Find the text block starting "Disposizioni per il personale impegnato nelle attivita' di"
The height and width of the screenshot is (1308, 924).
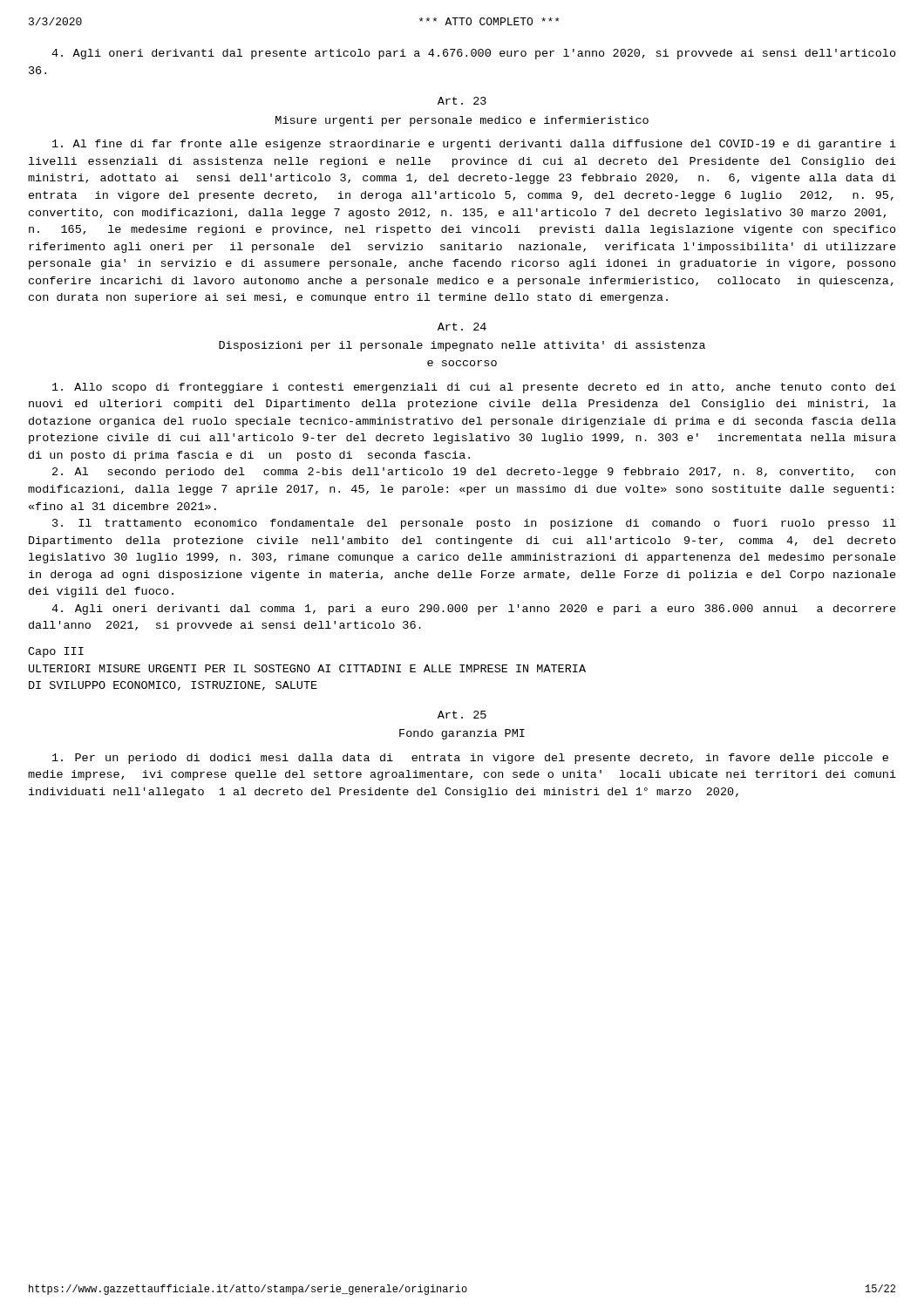pyautogui.click(x=462, y=355)
